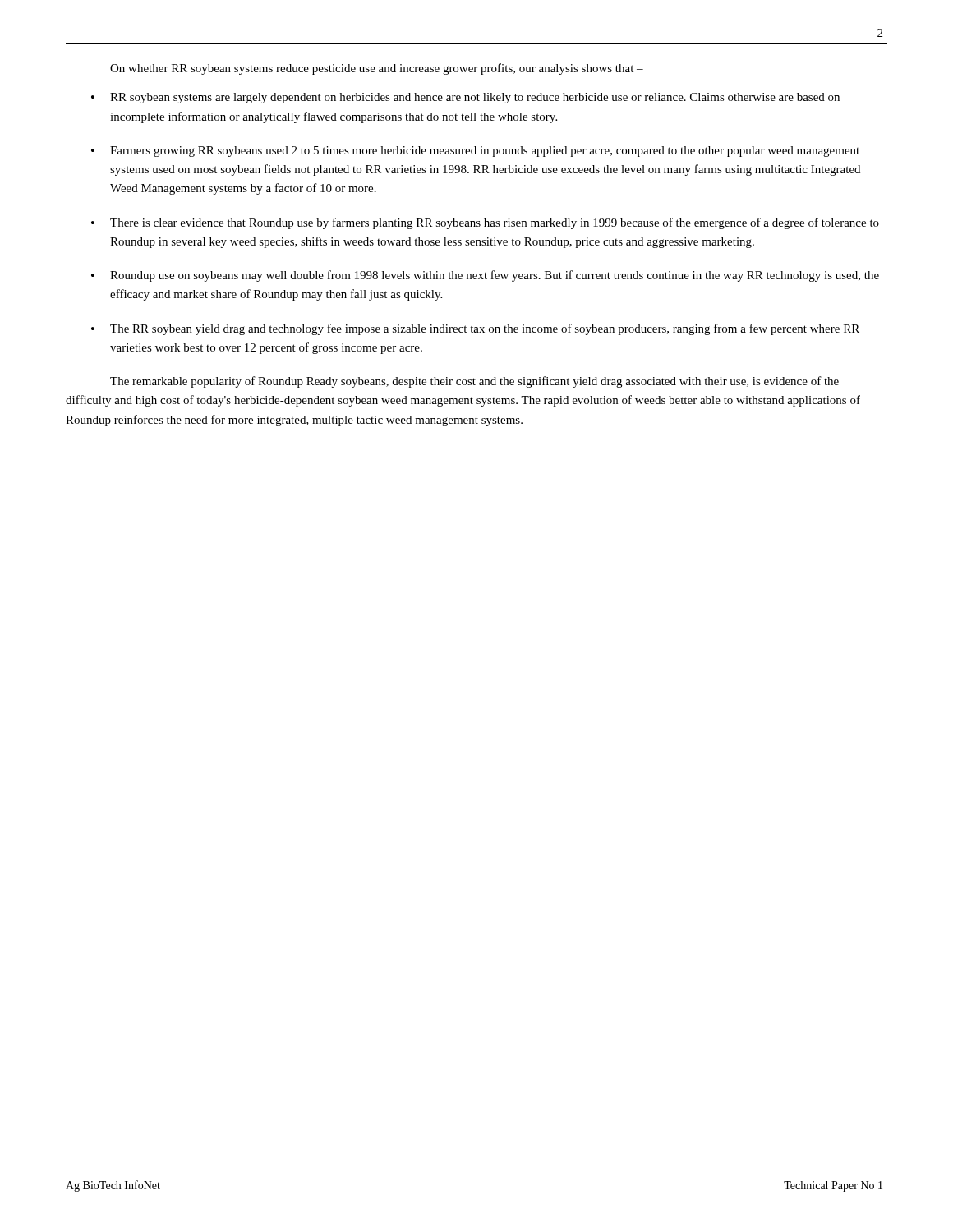Click the passage that begins "RR soybean systems are"
Screen dimensions: 1232x953
click(475, 107)
